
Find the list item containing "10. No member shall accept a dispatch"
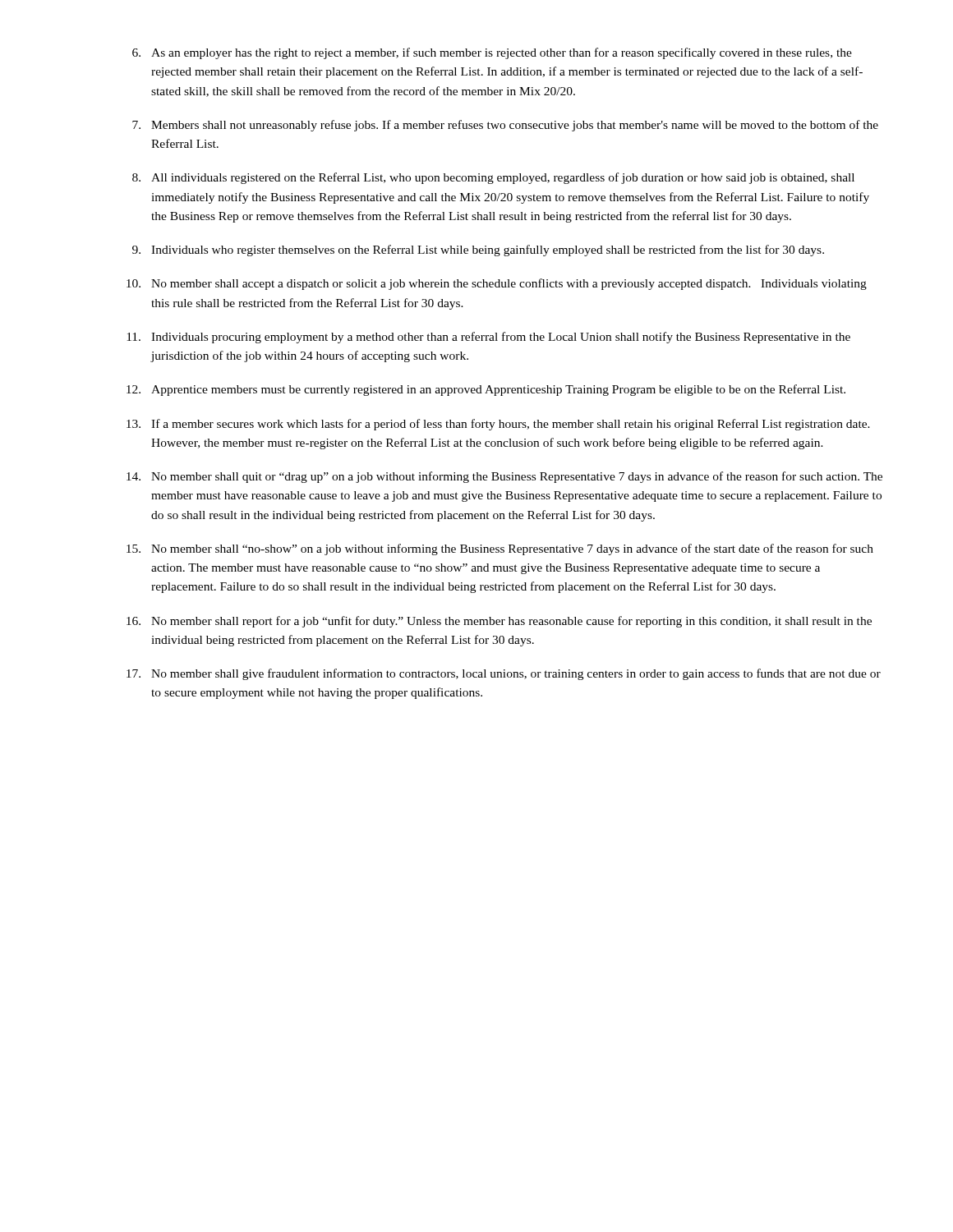493,293
